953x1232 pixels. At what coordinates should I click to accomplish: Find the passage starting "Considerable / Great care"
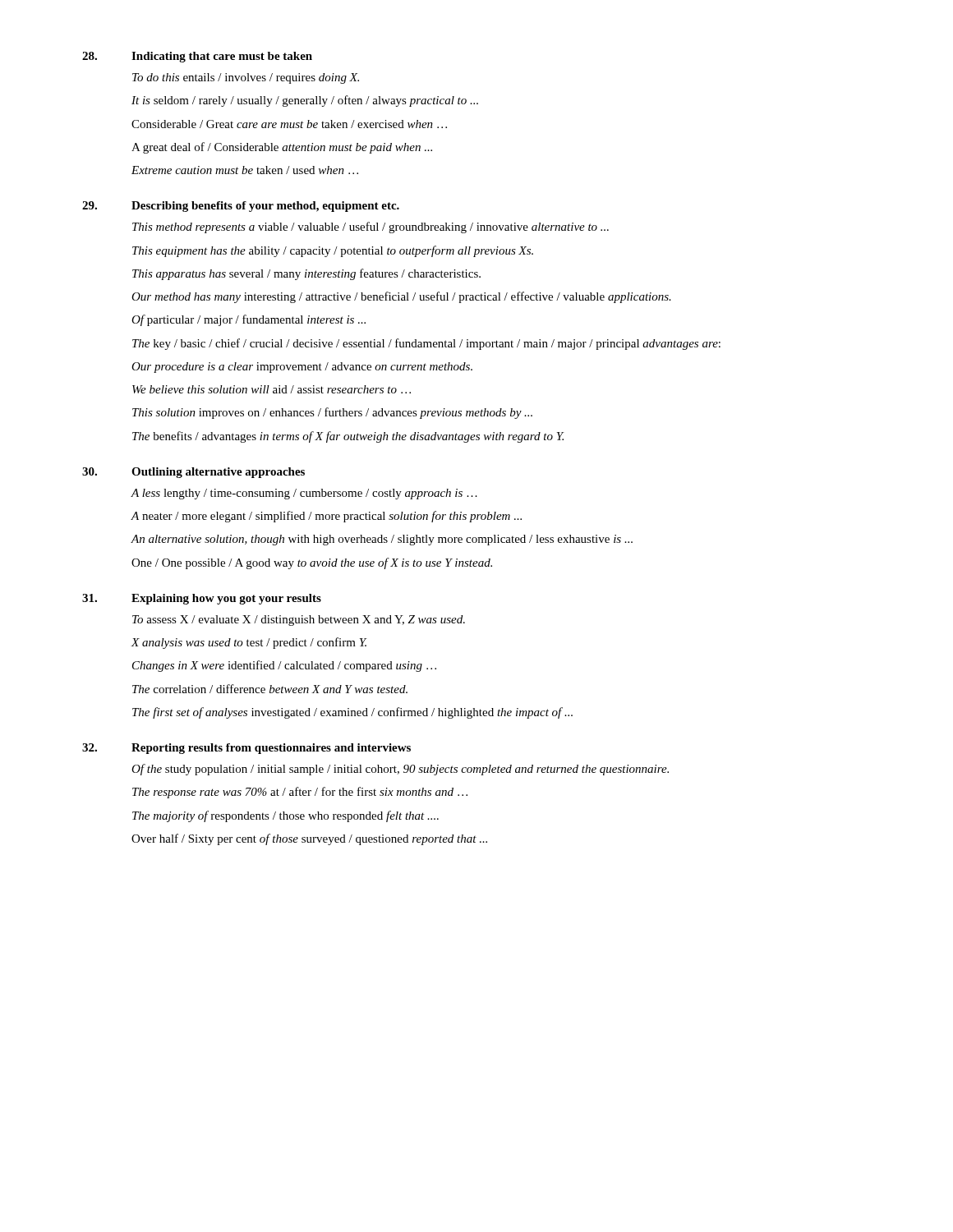[290, 124]
